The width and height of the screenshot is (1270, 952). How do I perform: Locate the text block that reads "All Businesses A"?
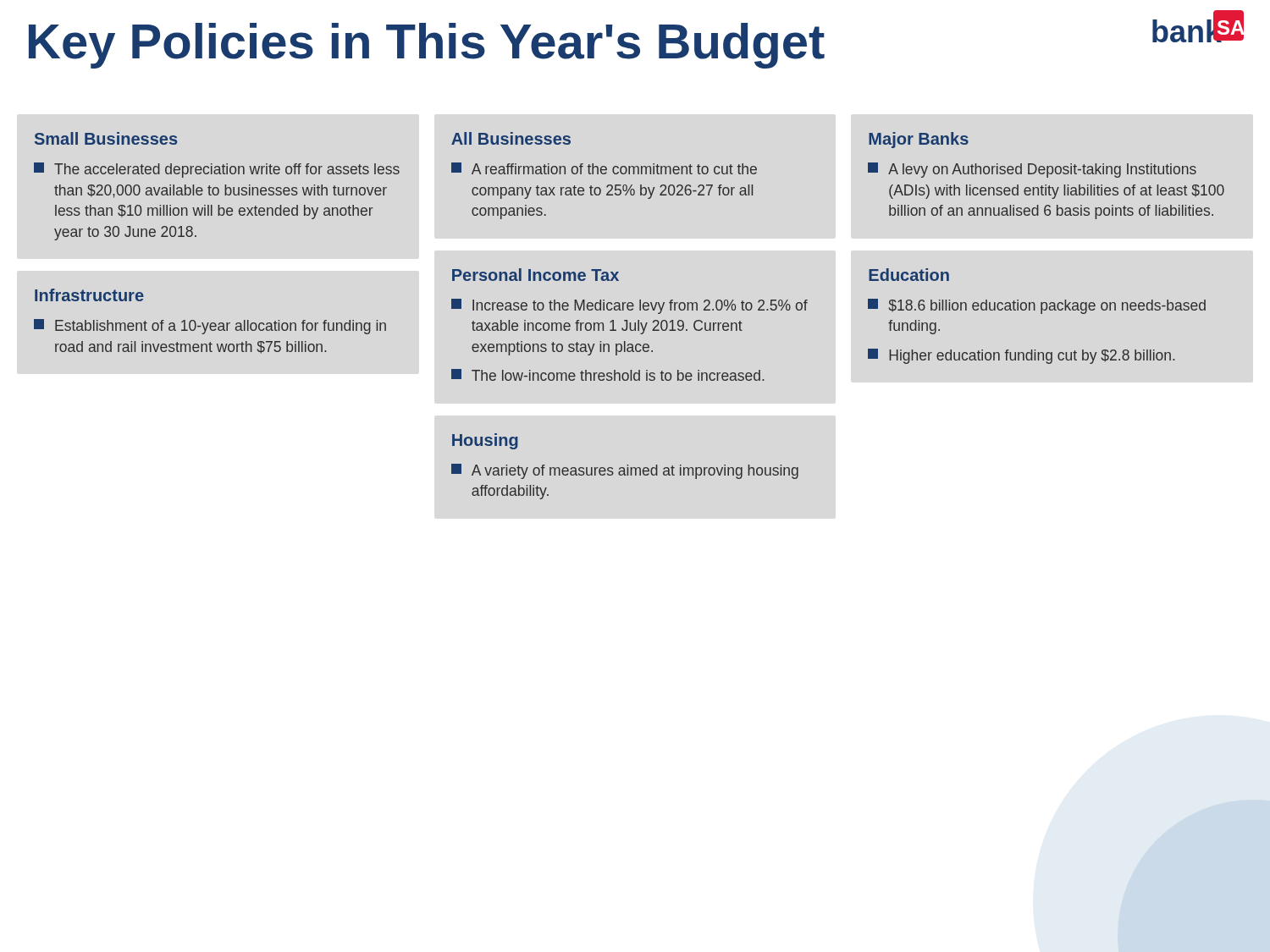[635, 175]
